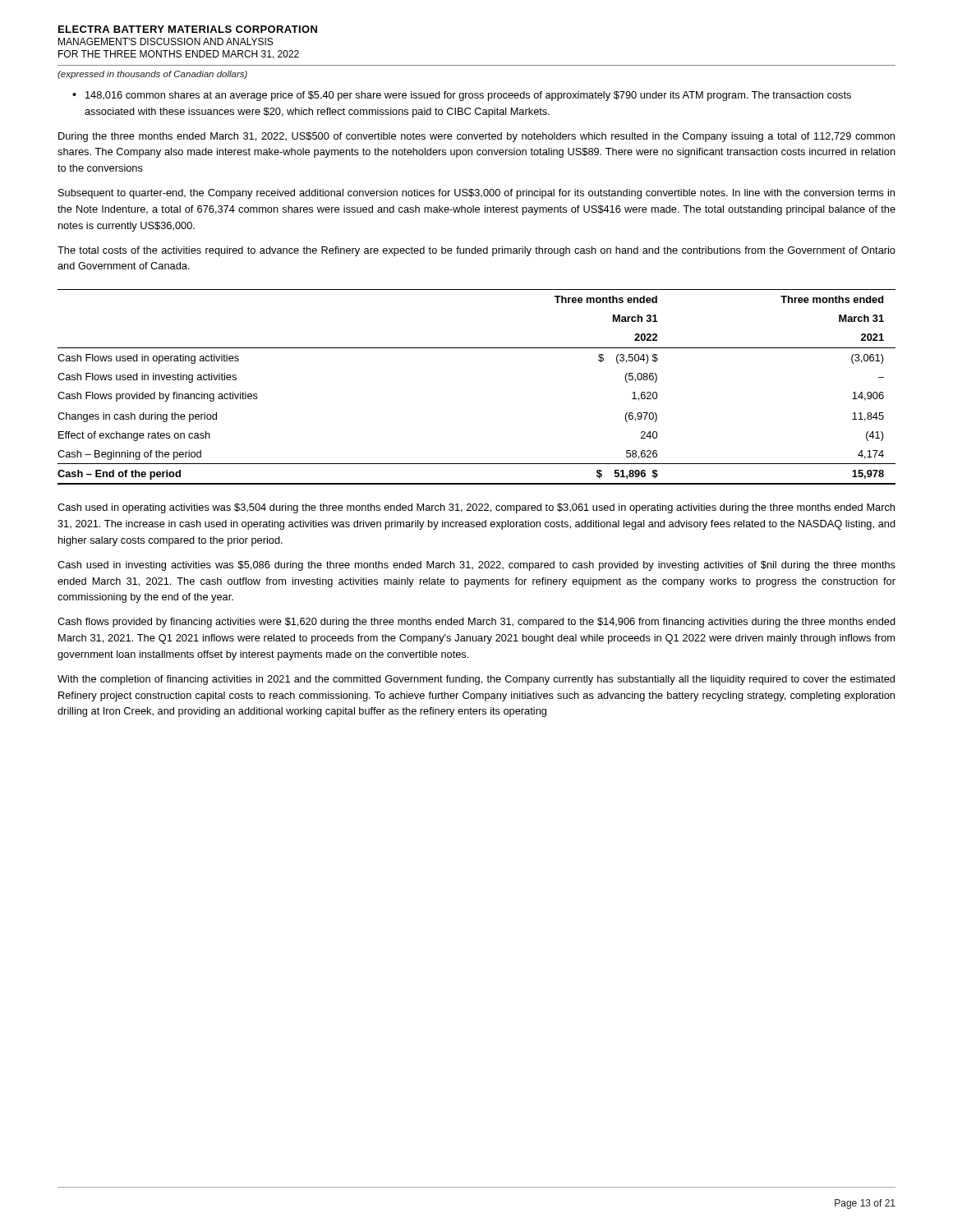
Task: Click on the list item that reads "• 148,016 common shares"
Action: [484, 103]
